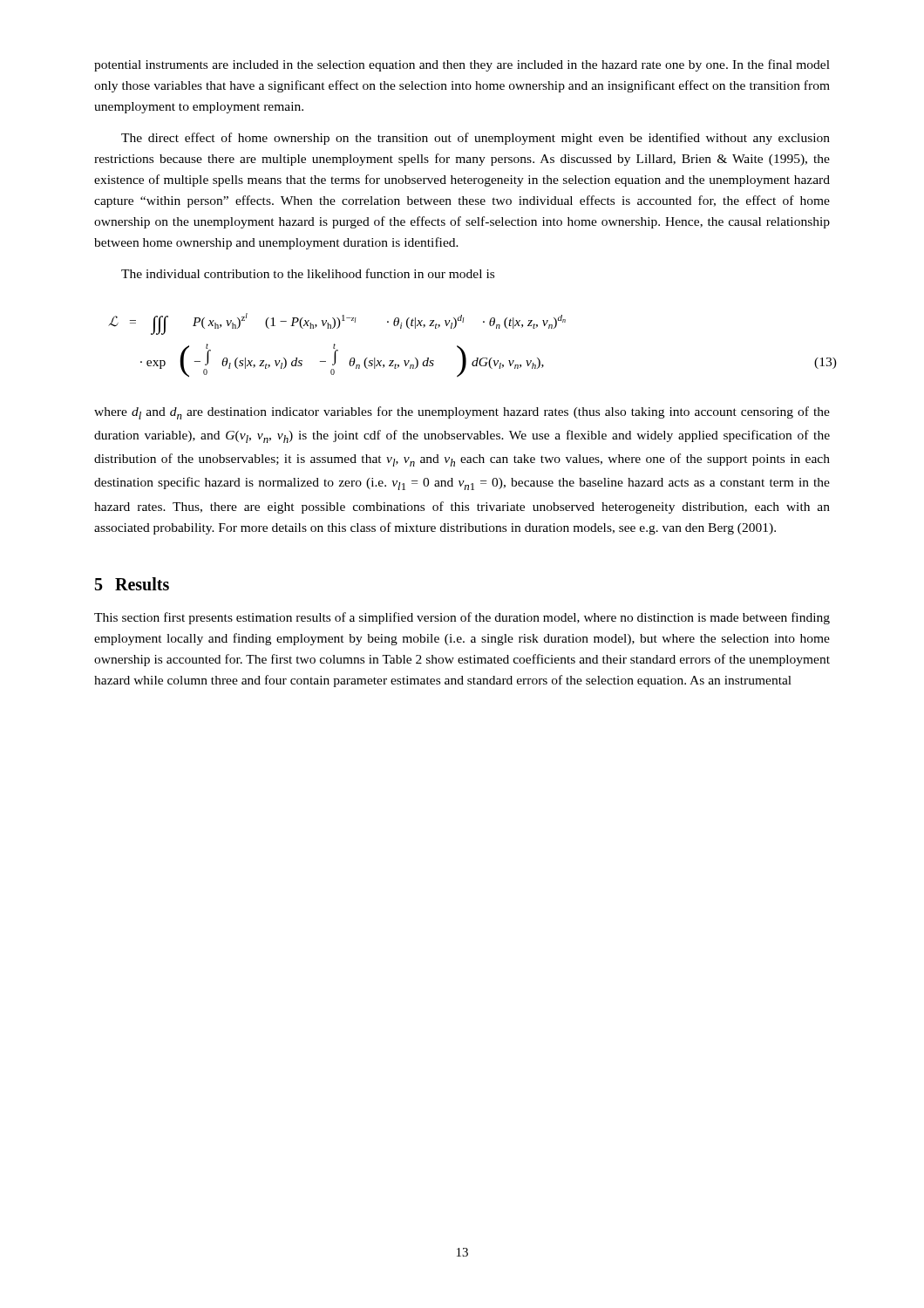Locate the text block with the text "potential instruments are included in the"
The image size is (924, 1308).
[462, 85]
